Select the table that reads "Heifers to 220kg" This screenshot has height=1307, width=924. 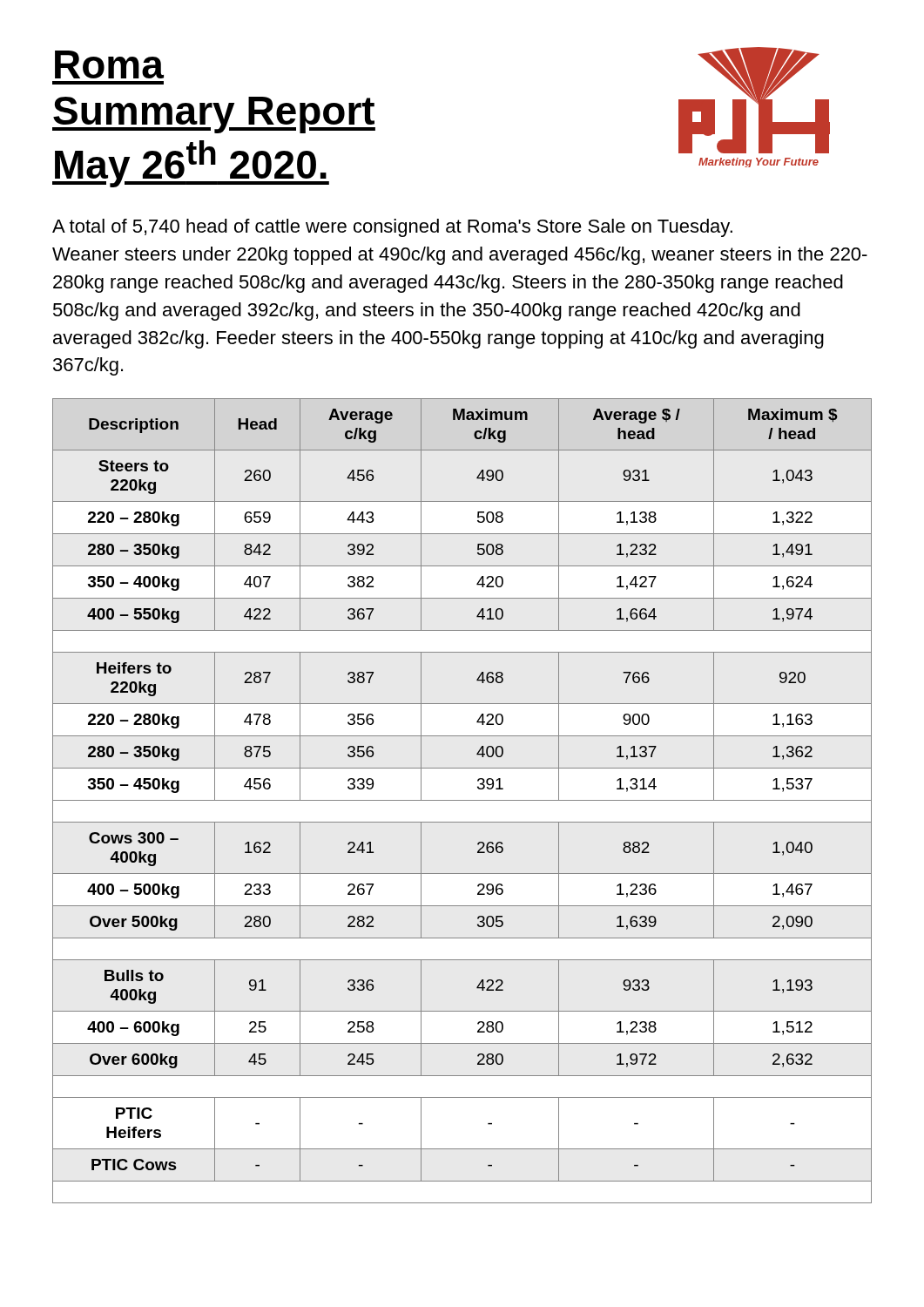462,801
